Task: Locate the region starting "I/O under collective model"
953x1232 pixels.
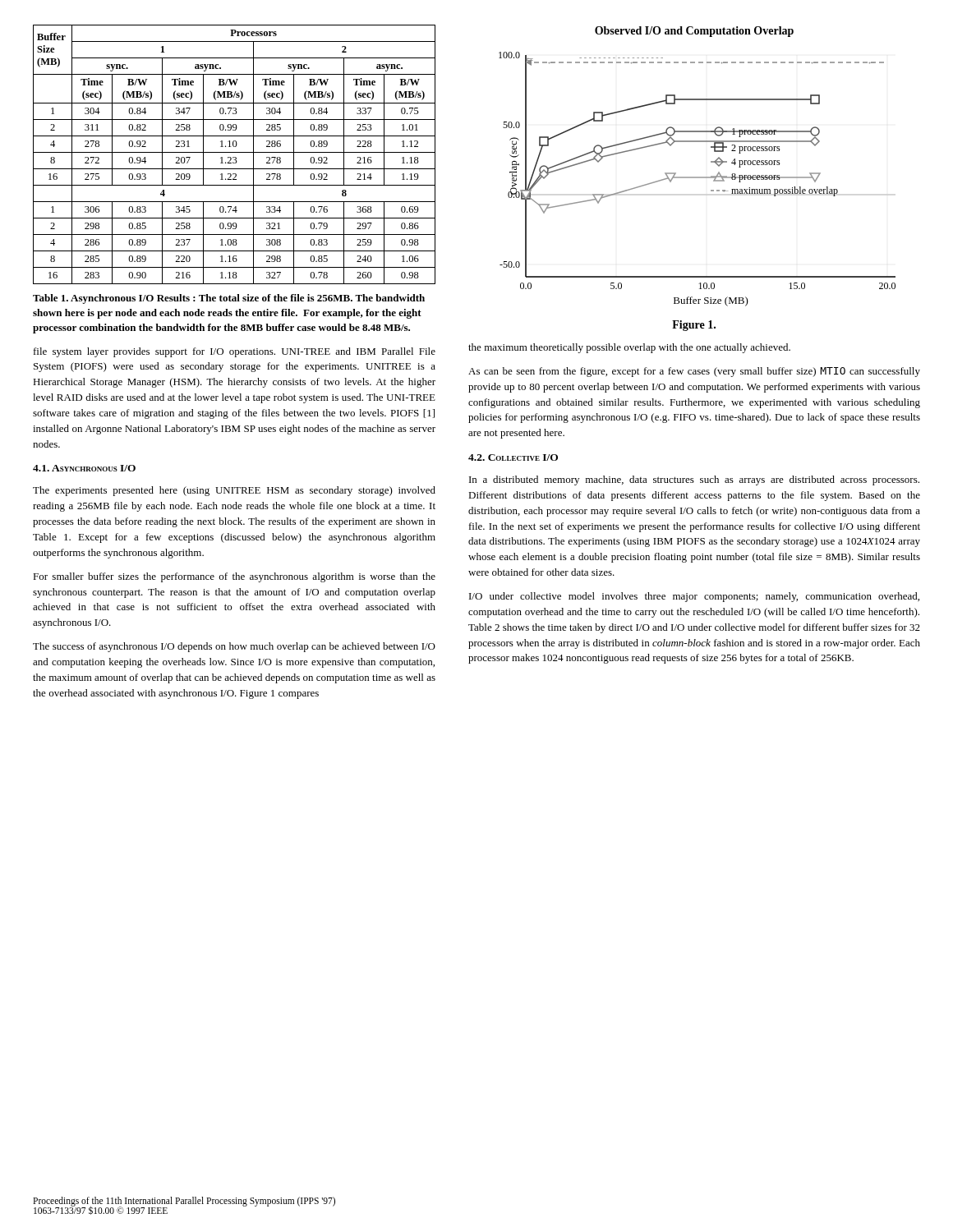Action: (694, 627)
